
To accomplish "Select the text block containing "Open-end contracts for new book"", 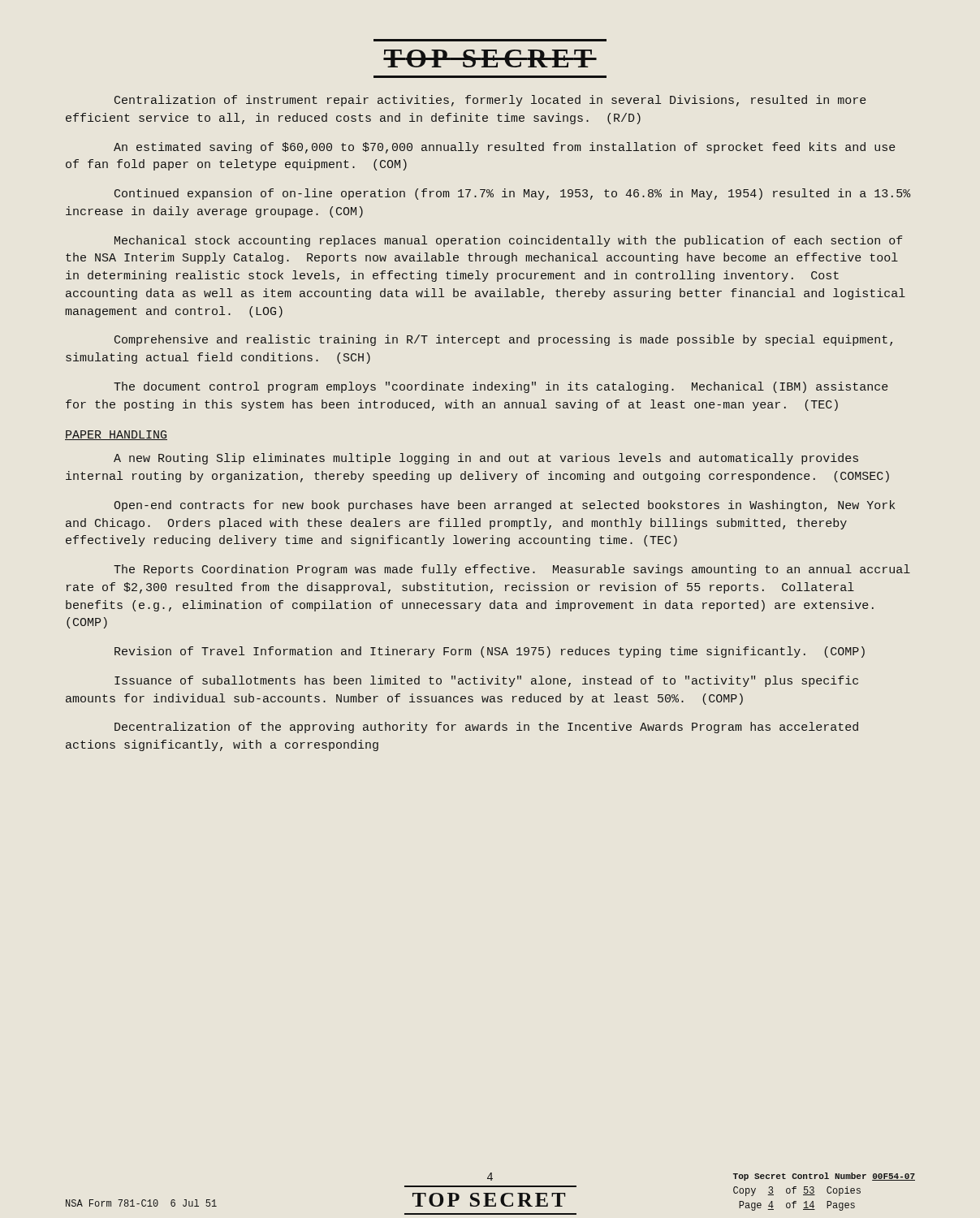I will point(490,524).
